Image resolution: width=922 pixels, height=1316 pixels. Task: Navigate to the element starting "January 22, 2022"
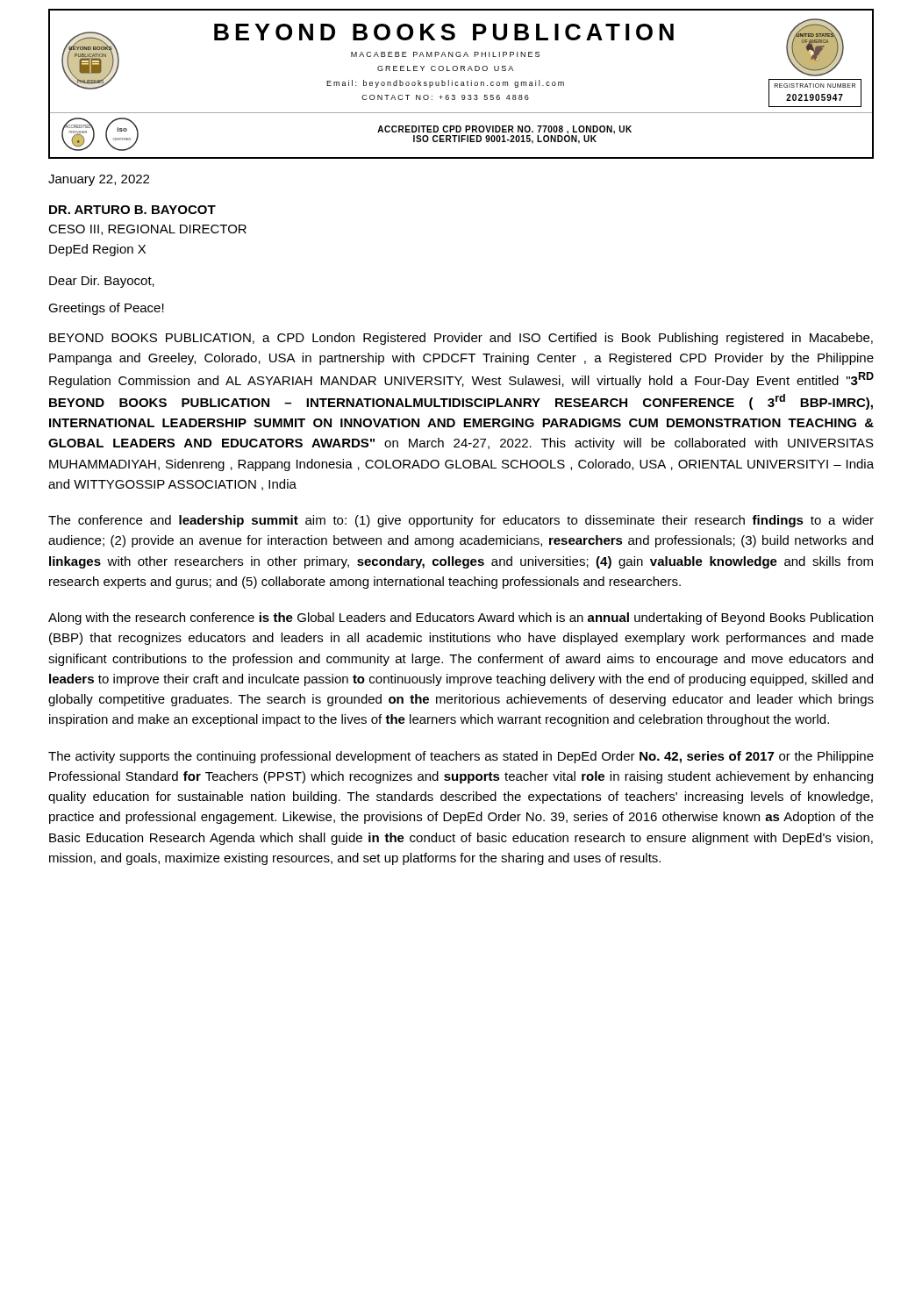pos(99,178)
